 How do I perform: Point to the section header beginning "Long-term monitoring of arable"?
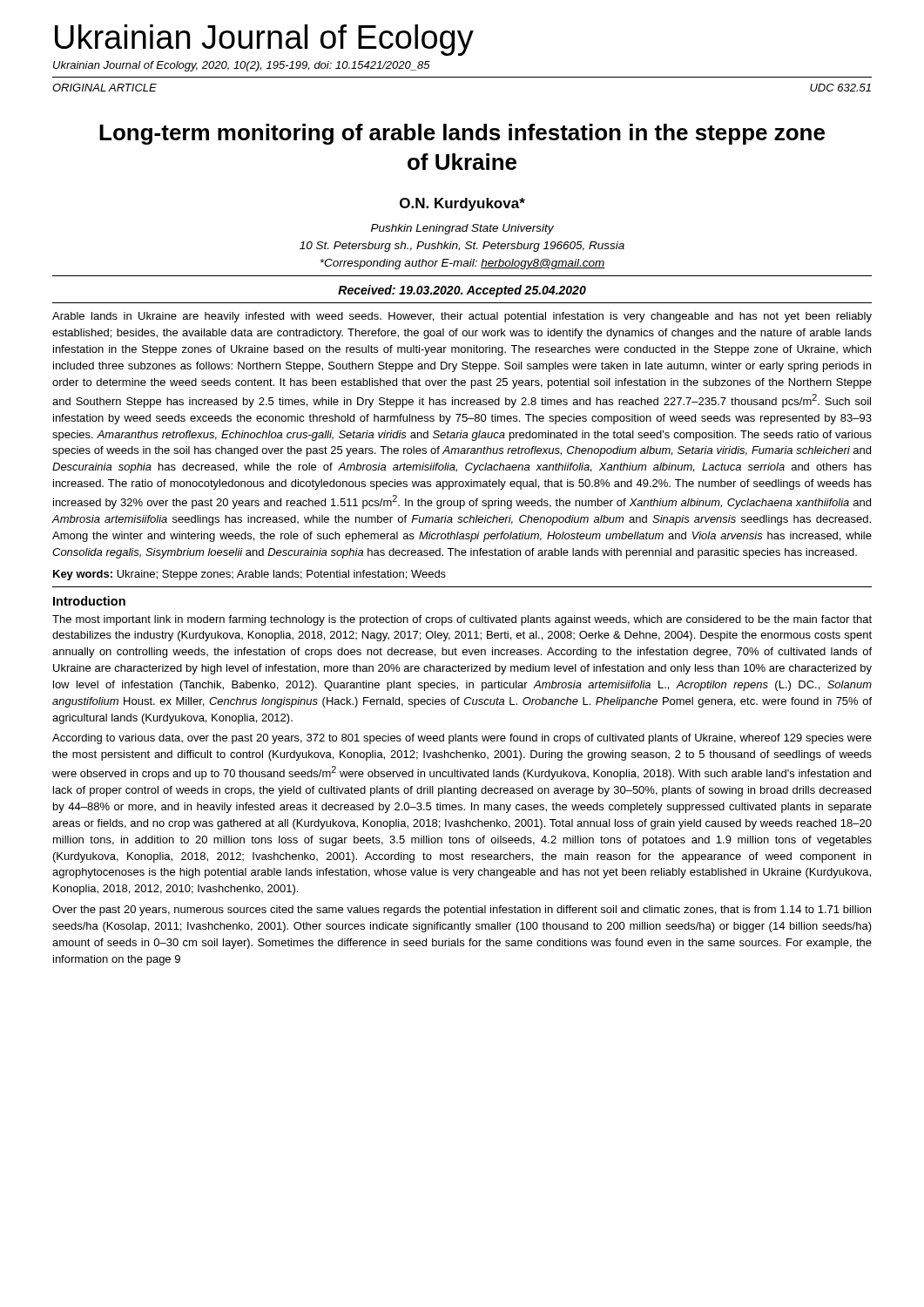pyautogui.click(x=462, y=148)
